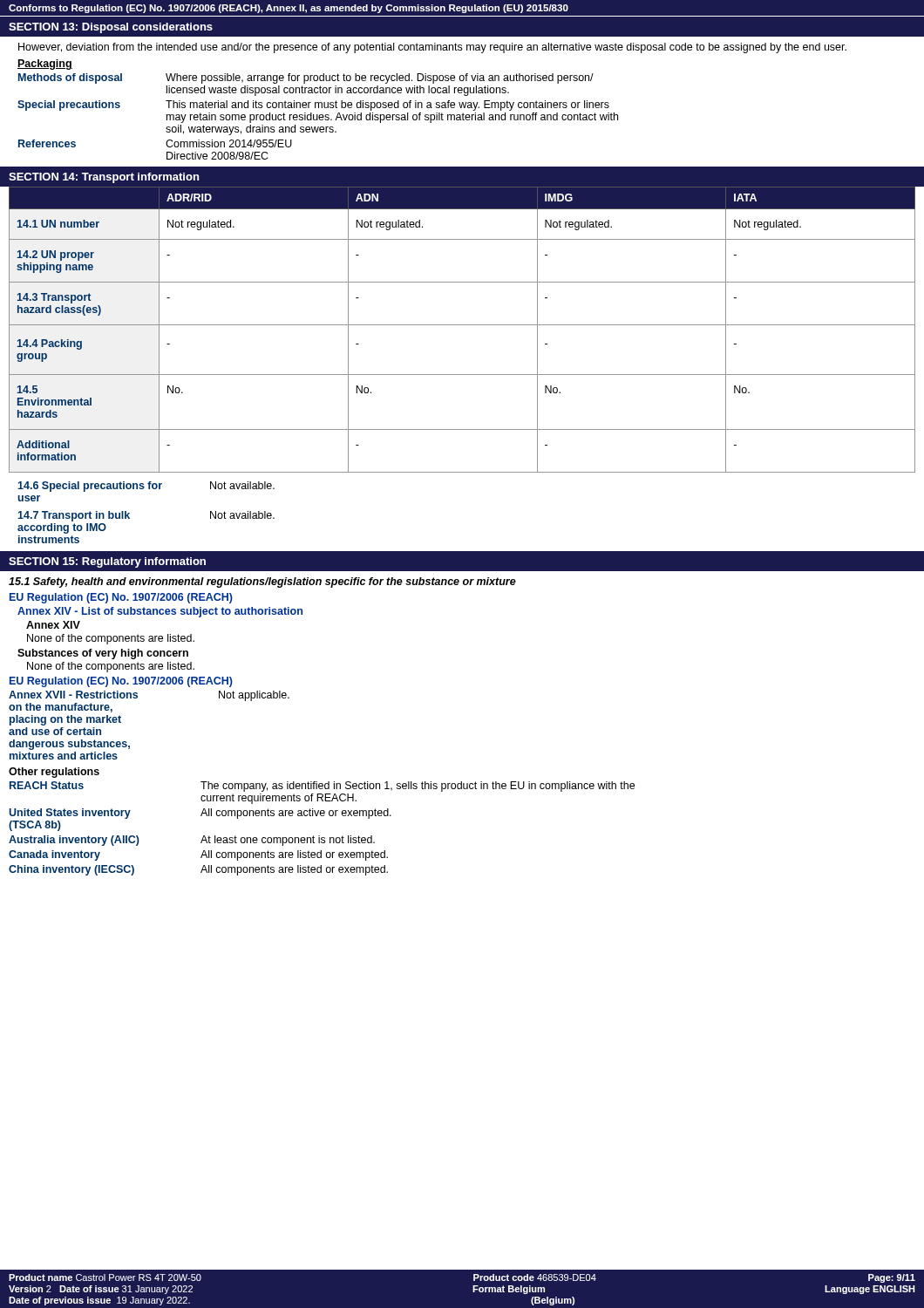Click where it says "References Commission 2014/955/EUDirective 2008/98/EC"

155,150
